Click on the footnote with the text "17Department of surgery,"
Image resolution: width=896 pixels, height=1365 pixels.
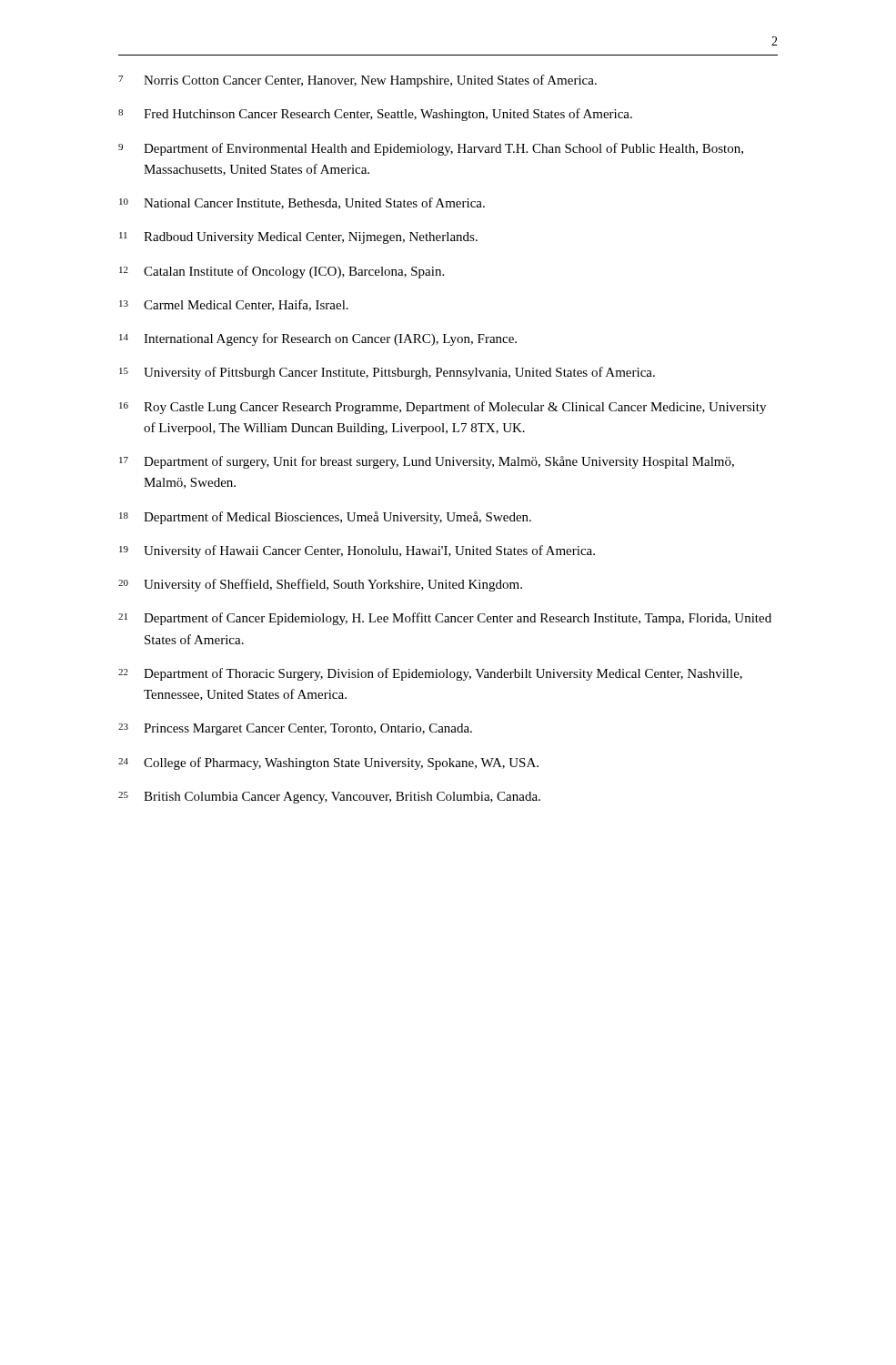coord(427,471)
